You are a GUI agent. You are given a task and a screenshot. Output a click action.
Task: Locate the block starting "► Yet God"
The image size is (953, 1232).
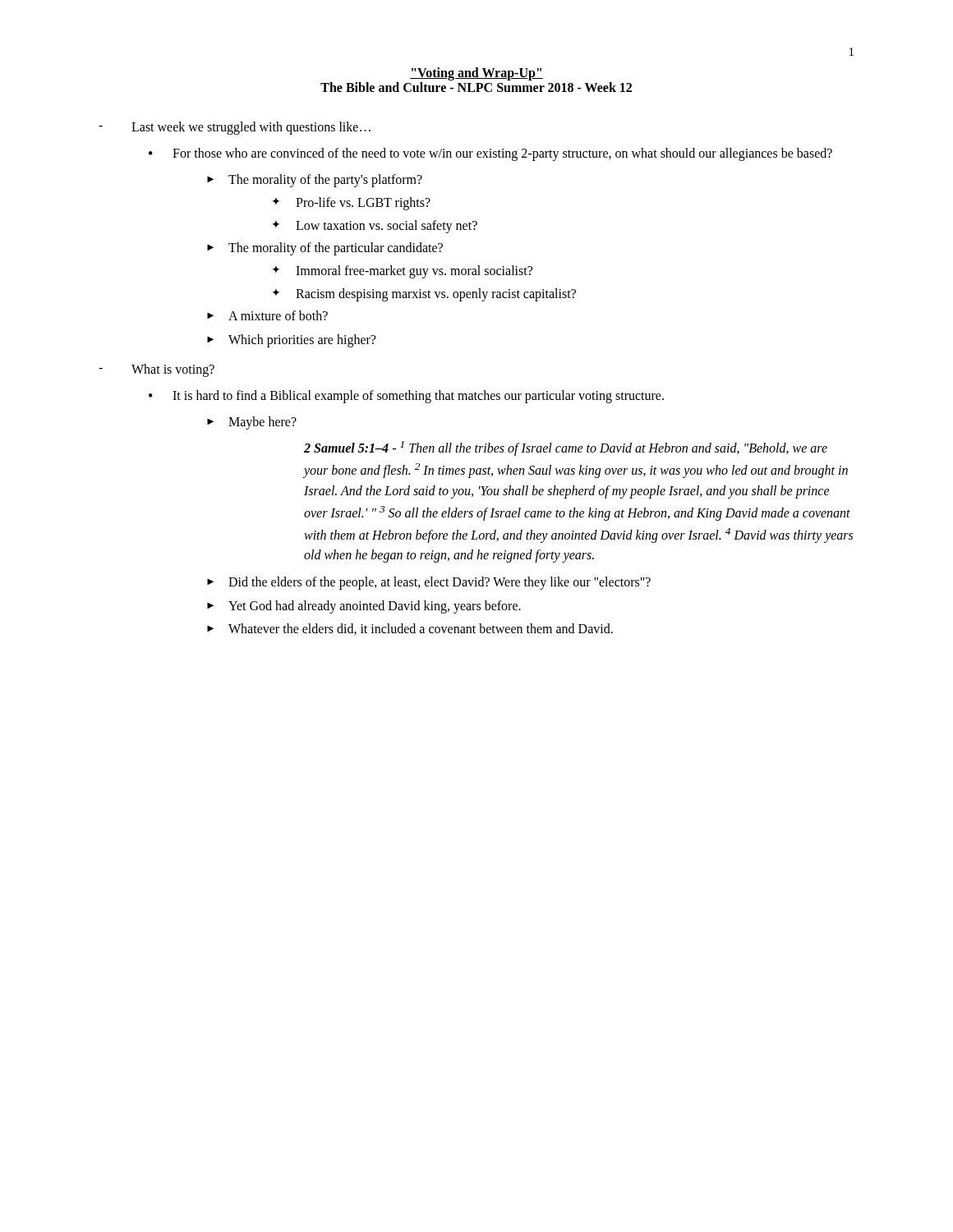[530, 606]
